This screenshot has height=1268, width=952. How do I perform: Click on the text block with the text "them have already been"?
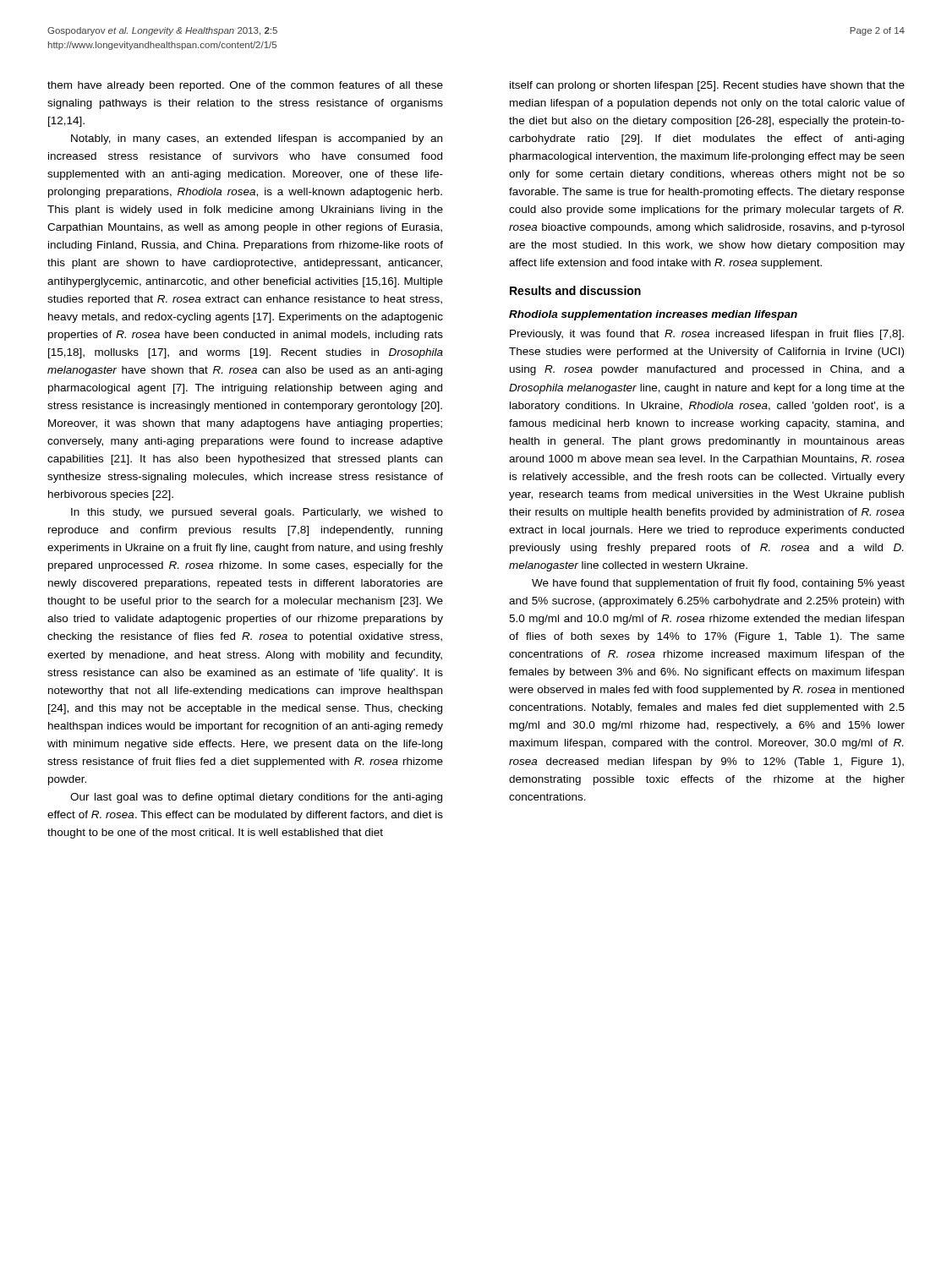point(245,103)
